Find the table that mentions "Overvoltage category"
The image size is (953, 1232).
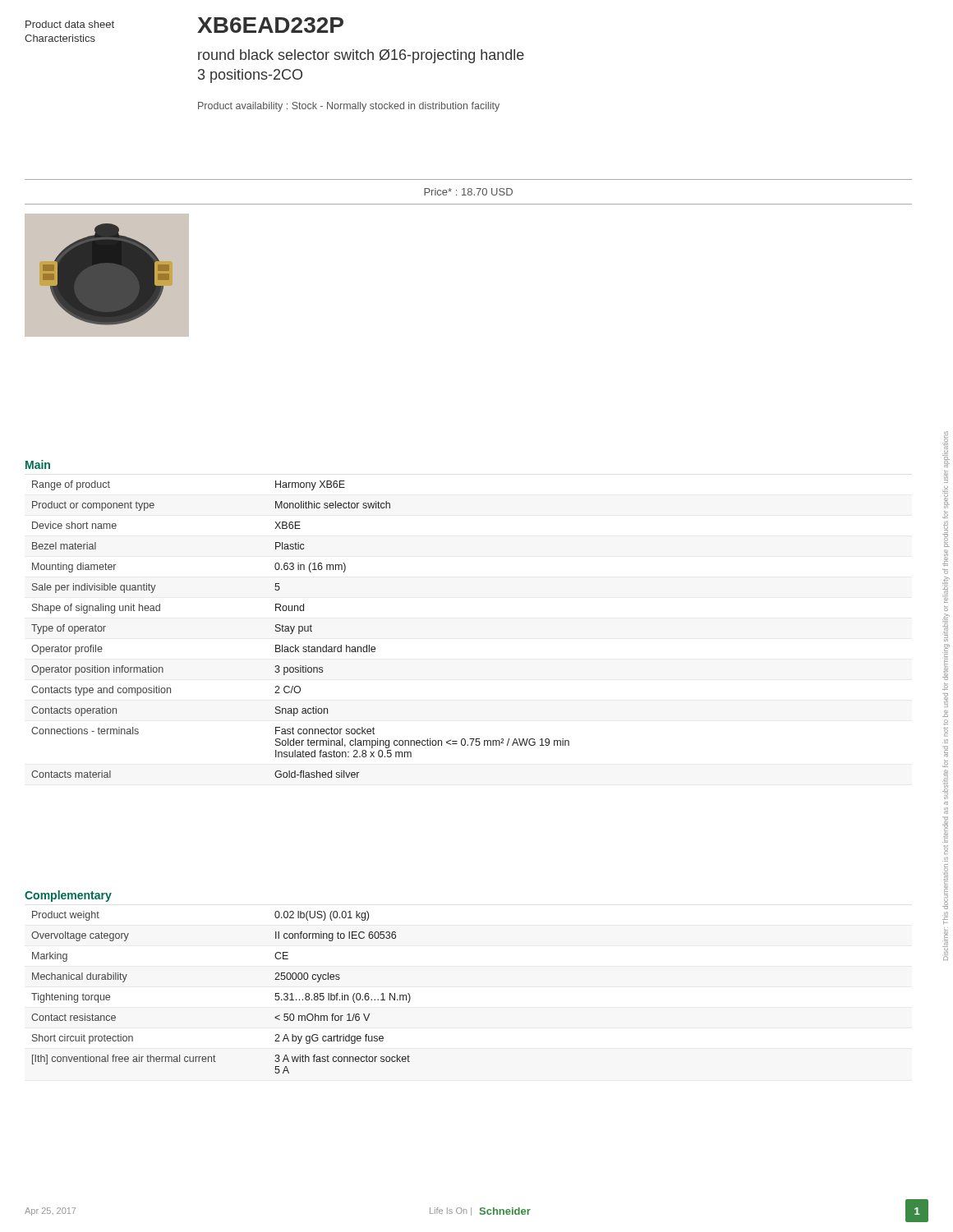[x=468, y=993]
